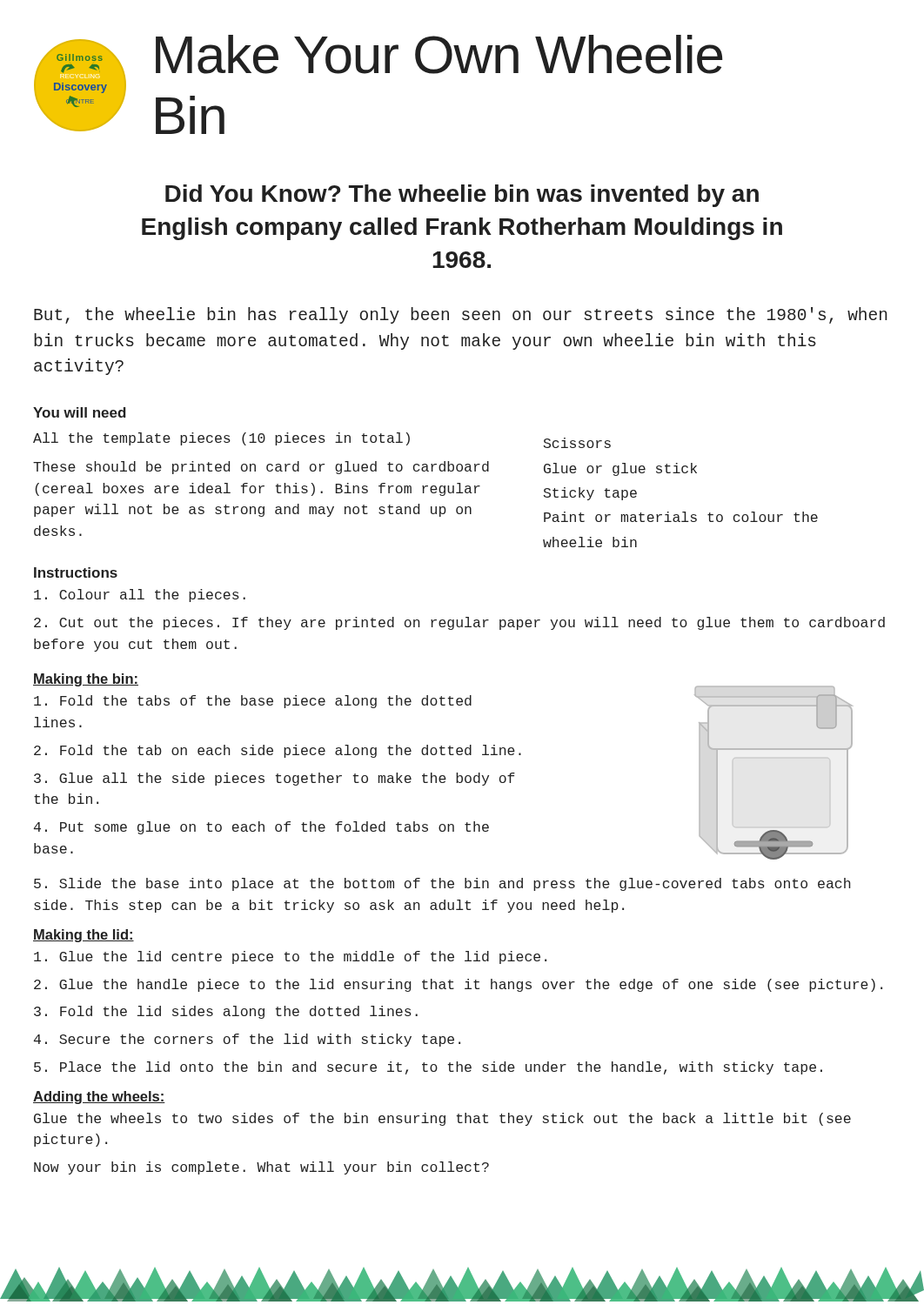The width and height of the screenshot is (924, 1305).
Task: Click where it says "Colour all the pieces."
Action: click(x=141, y=596)
